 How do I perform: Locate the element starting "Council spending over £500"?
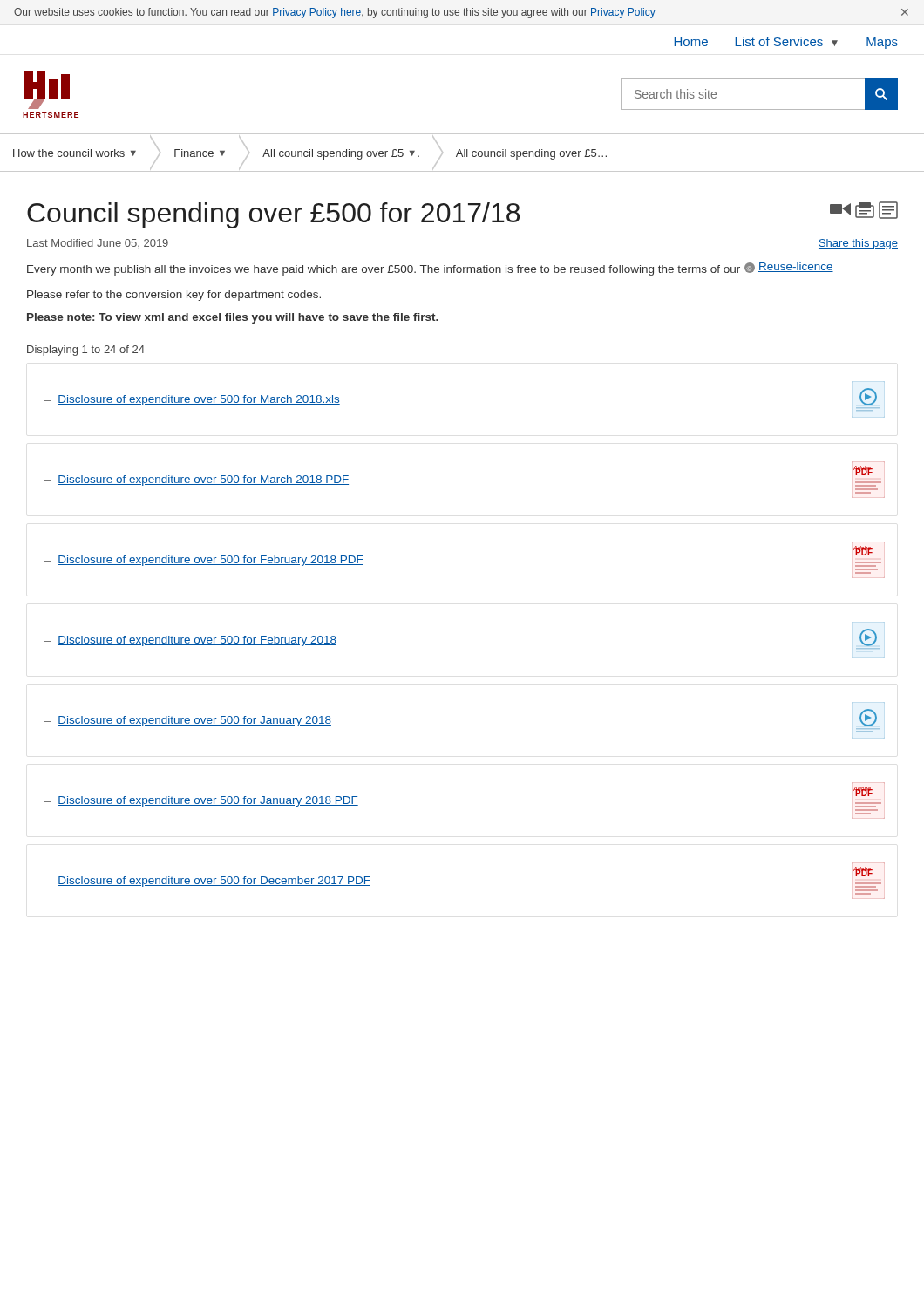pyautogui.click(x=274, y=213)
